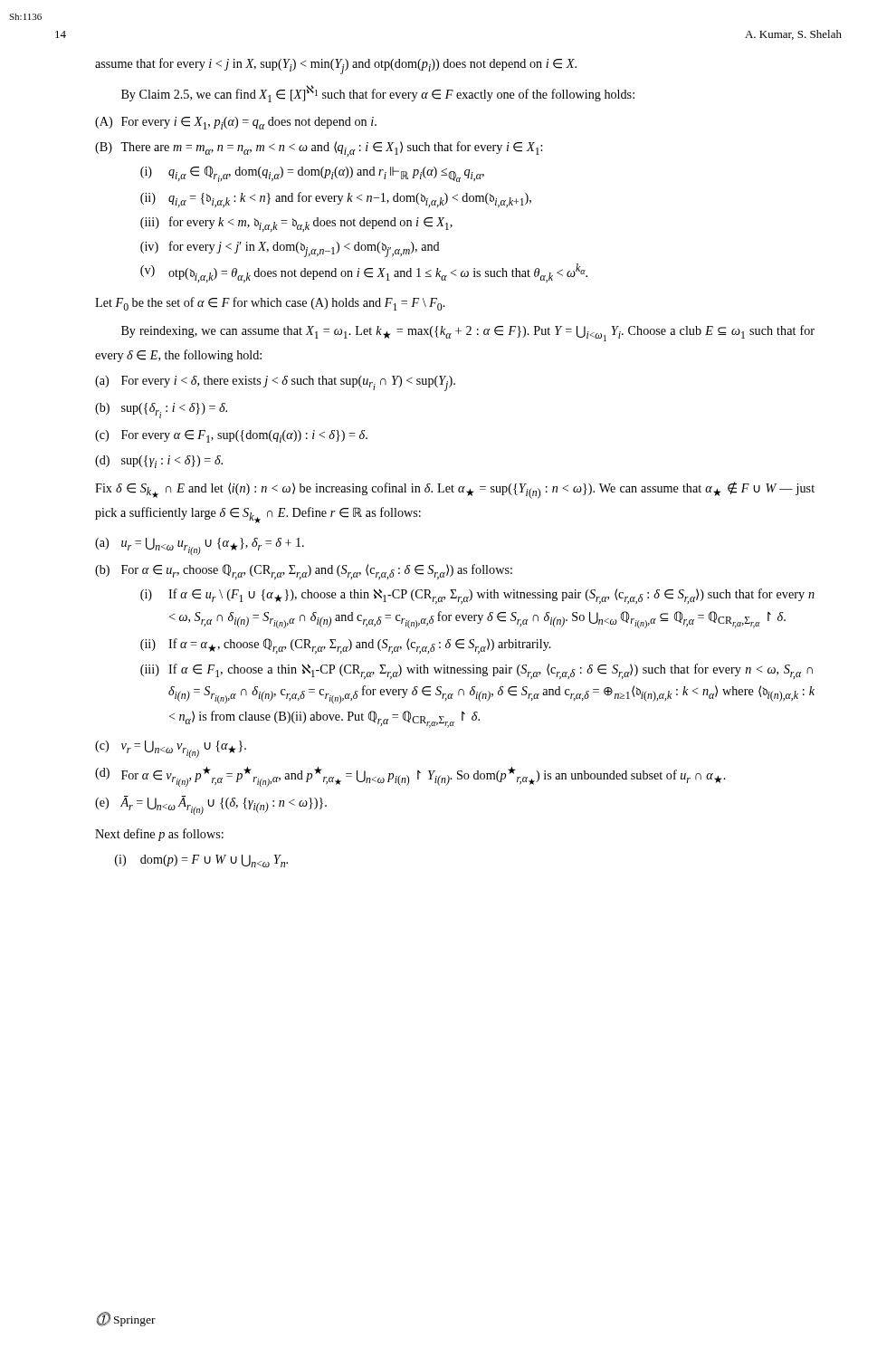Locate the block of text that opens with "By Claim 2.5, we can find X1 ∈"
The height and width of the screenshot is (1358, 896).
pyautogui.click(x=455, y=95)
